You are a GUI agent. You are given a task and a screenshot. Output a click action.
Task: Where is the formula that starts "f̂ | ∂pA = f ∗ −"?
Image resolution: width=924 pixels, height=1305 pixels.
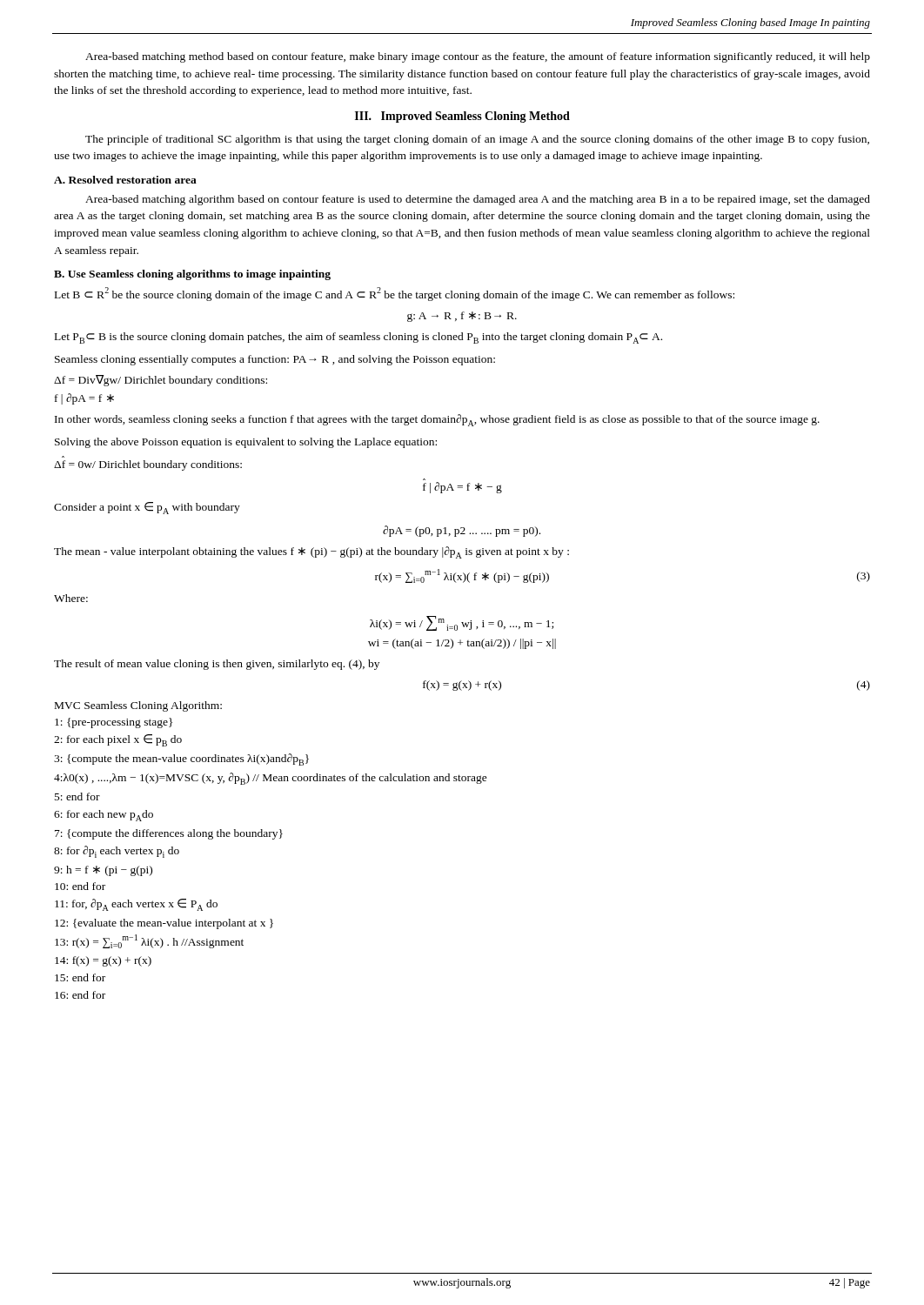click(x=462, y=486)
